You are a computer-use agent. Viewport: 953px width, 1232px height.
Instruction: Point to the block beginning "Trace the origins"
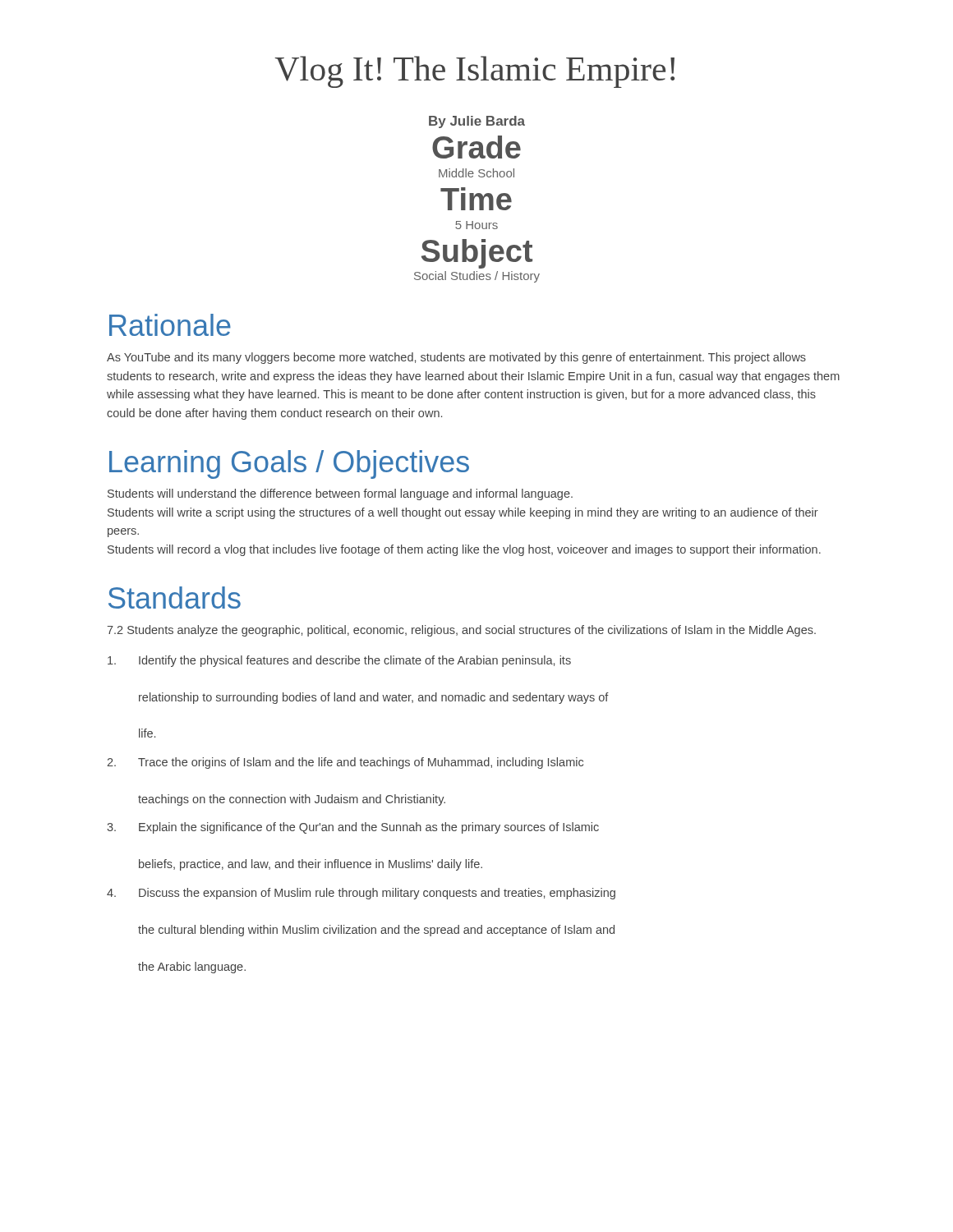pos(361,763)
